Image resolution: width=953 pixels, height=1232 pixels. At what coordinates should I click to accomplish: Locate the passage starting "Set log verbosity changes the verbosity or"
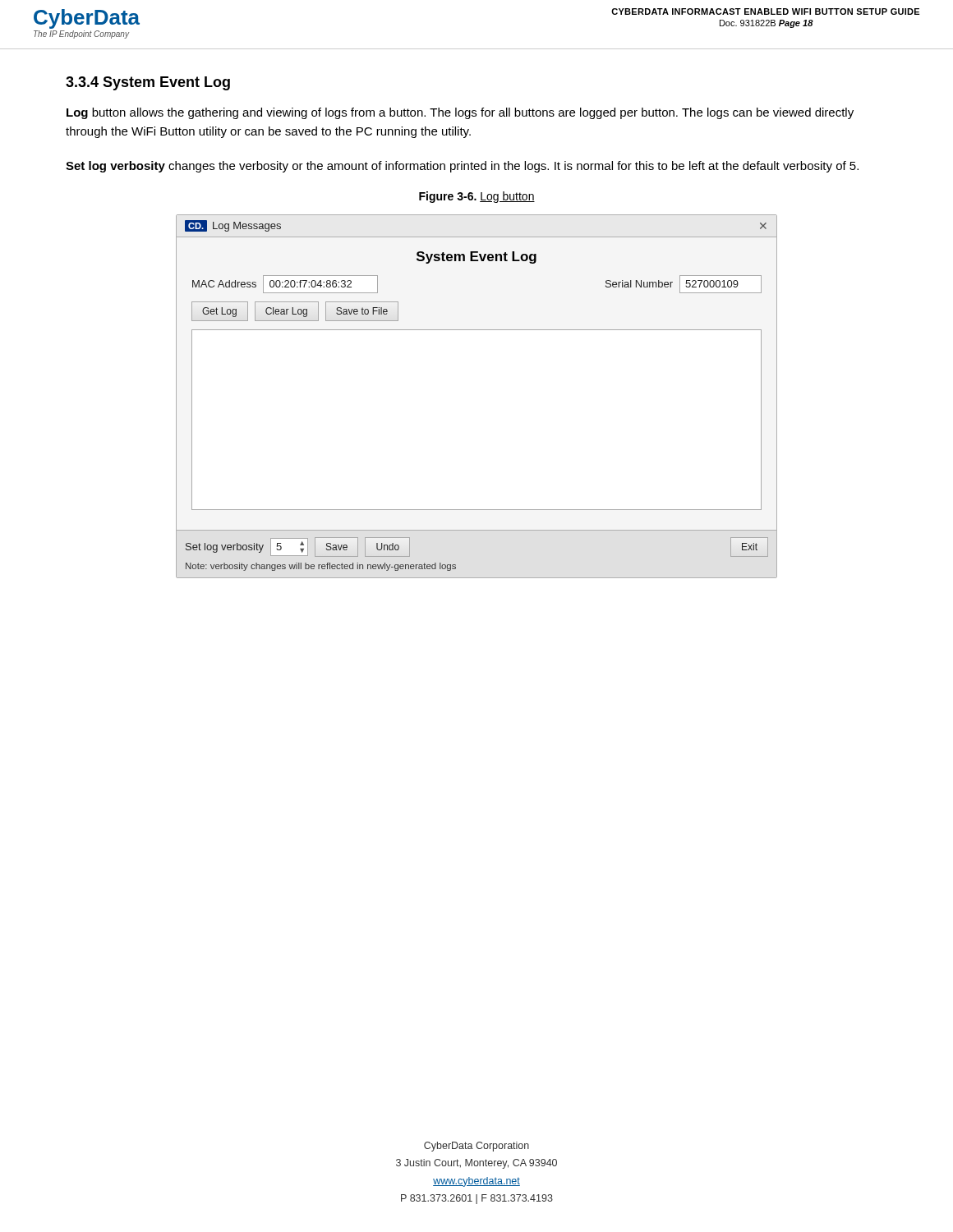463,165
